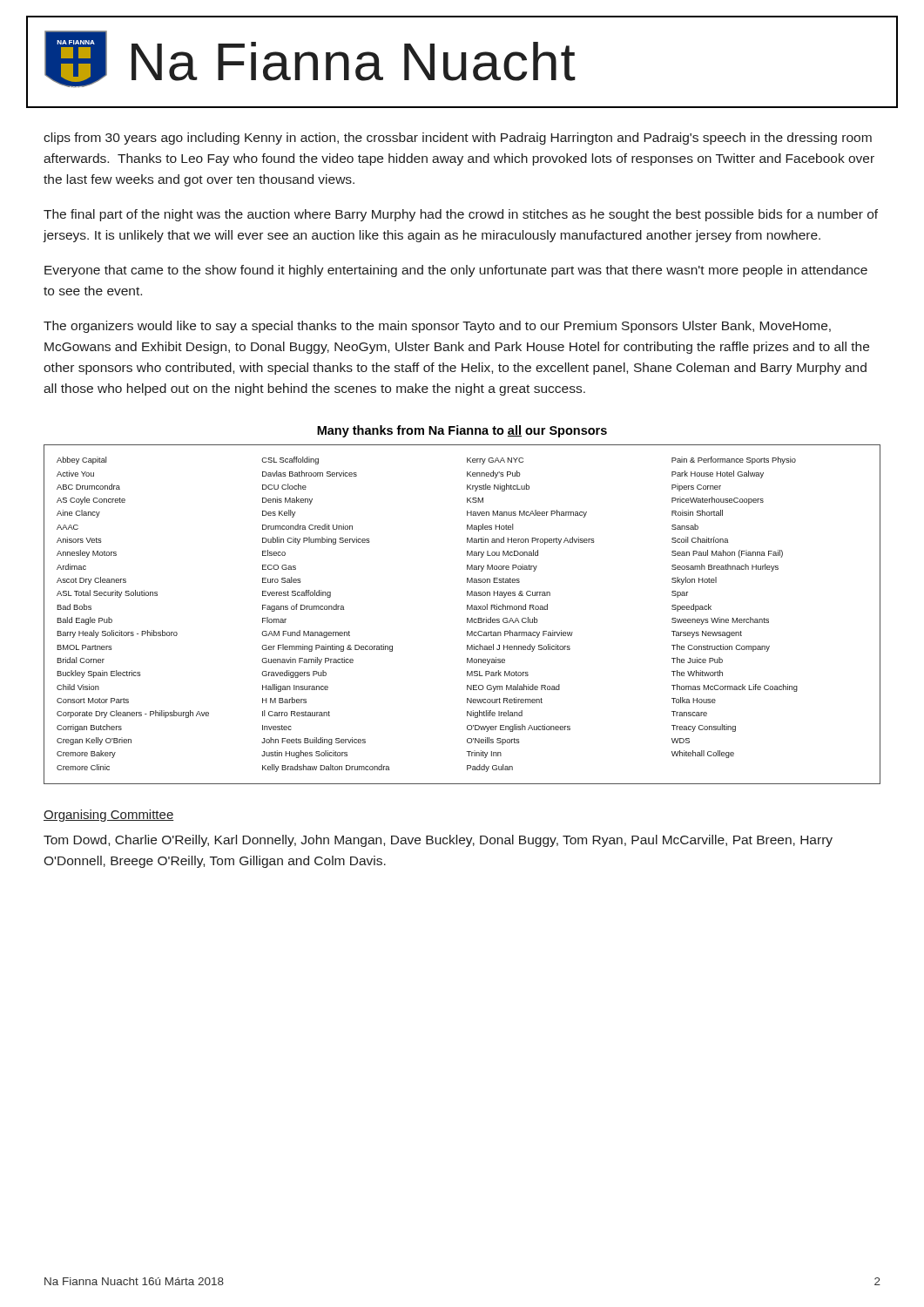Locate a table
Screen dimensions: 1307x924
[462, 614]
